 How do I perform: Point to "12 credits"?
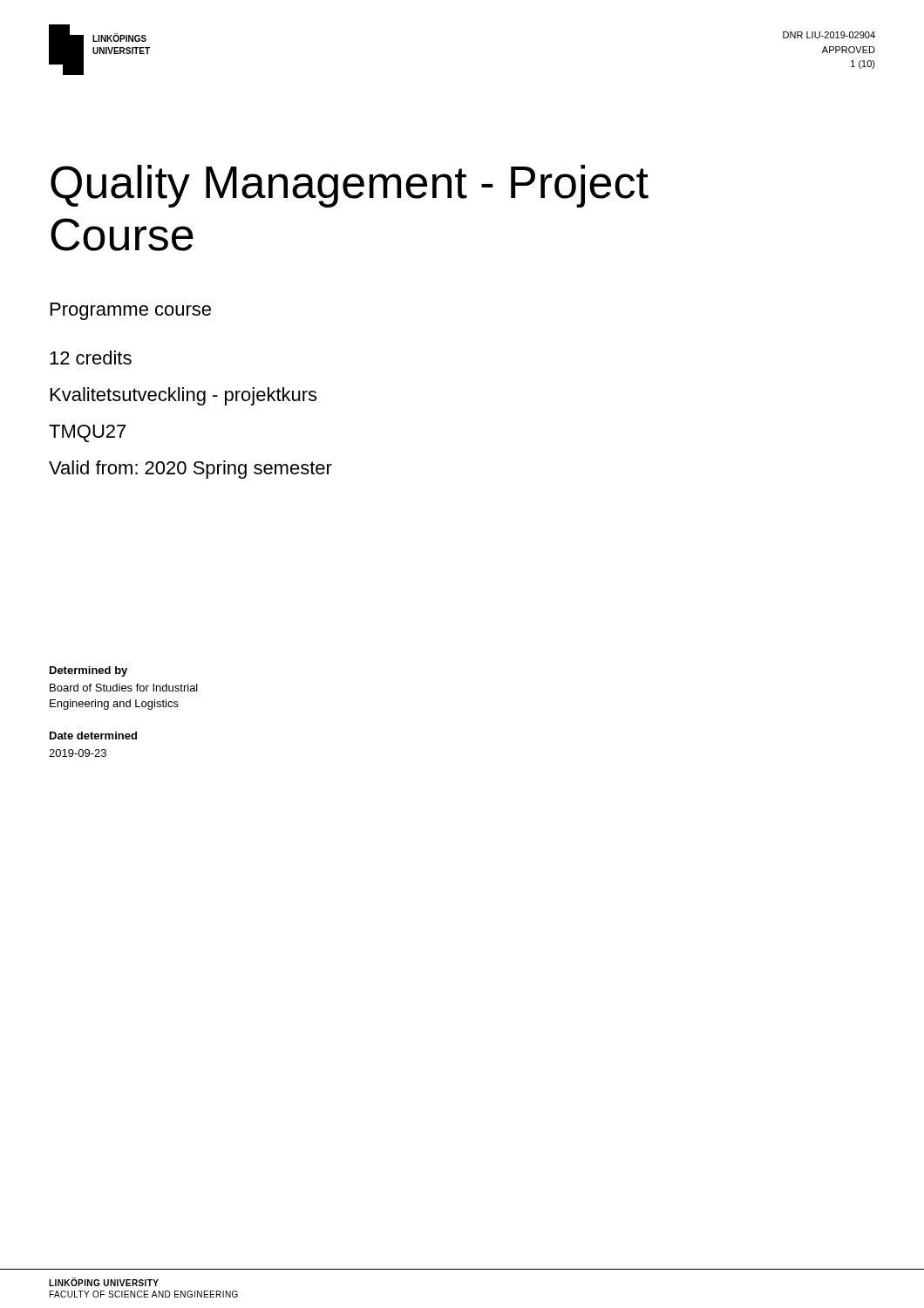click(90, 358)
